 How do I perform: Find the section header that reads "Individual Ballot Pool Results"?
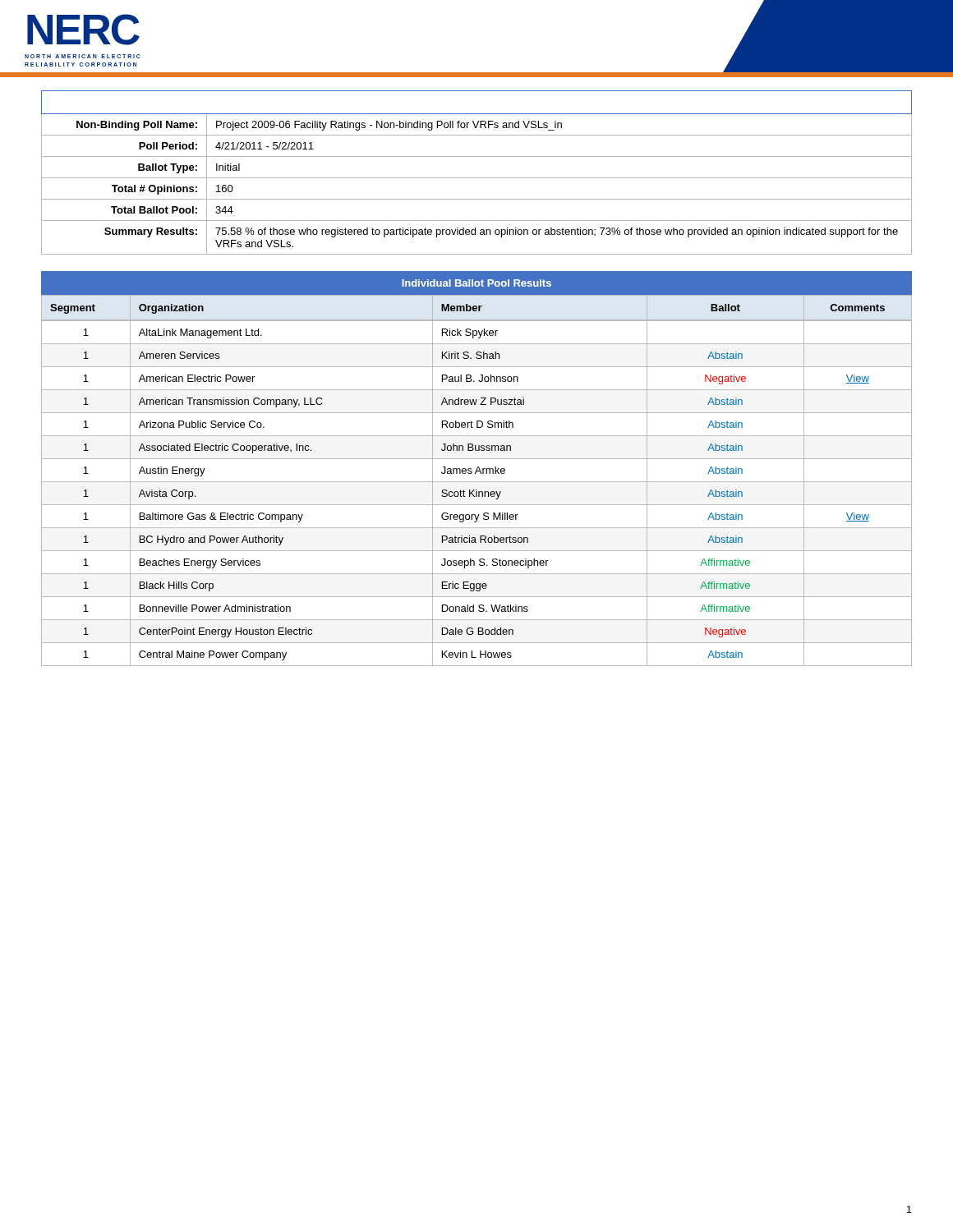(x=476, y=283)
